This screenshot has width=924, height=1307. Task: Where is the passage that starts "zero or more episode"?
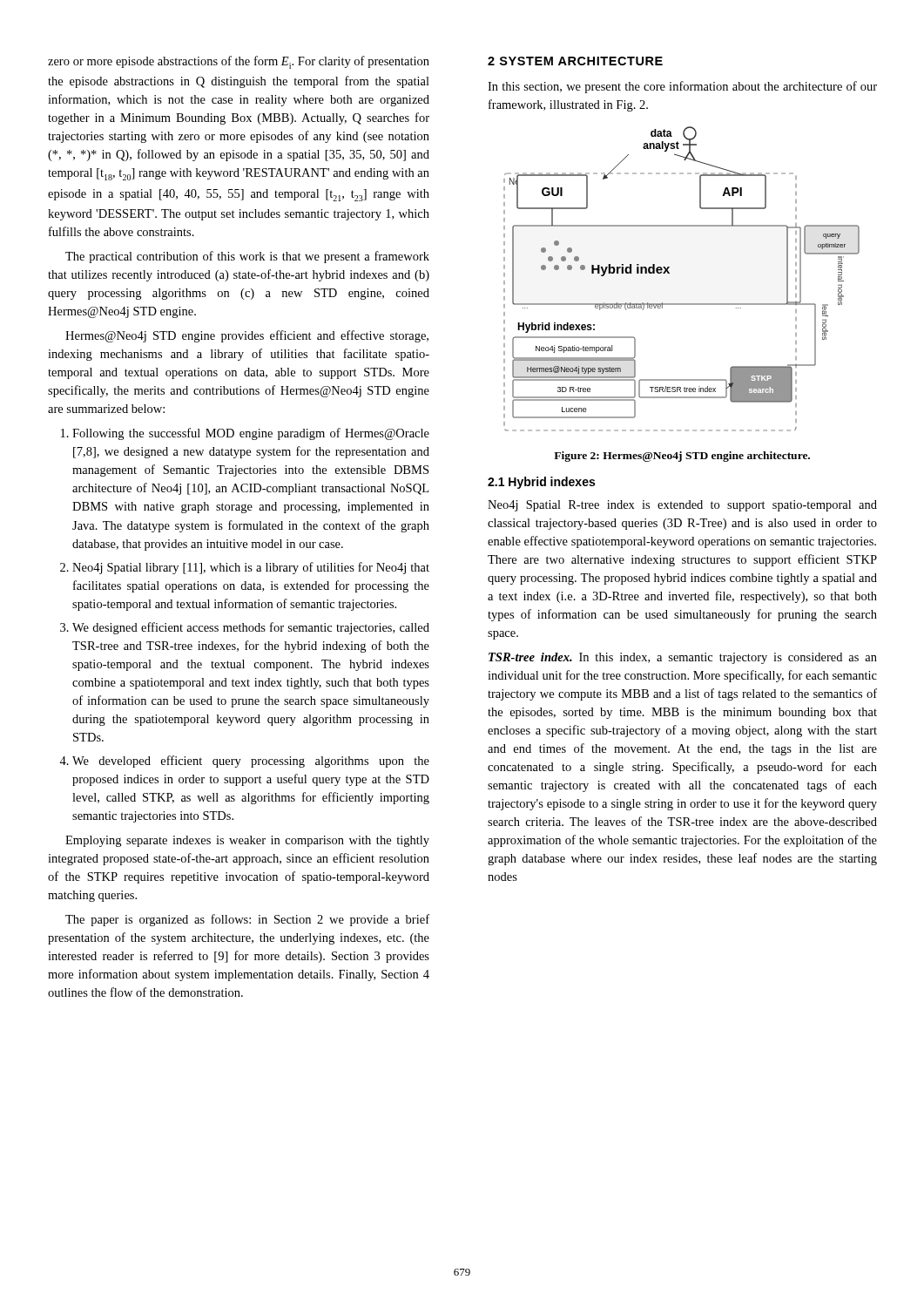pos(239,147)
